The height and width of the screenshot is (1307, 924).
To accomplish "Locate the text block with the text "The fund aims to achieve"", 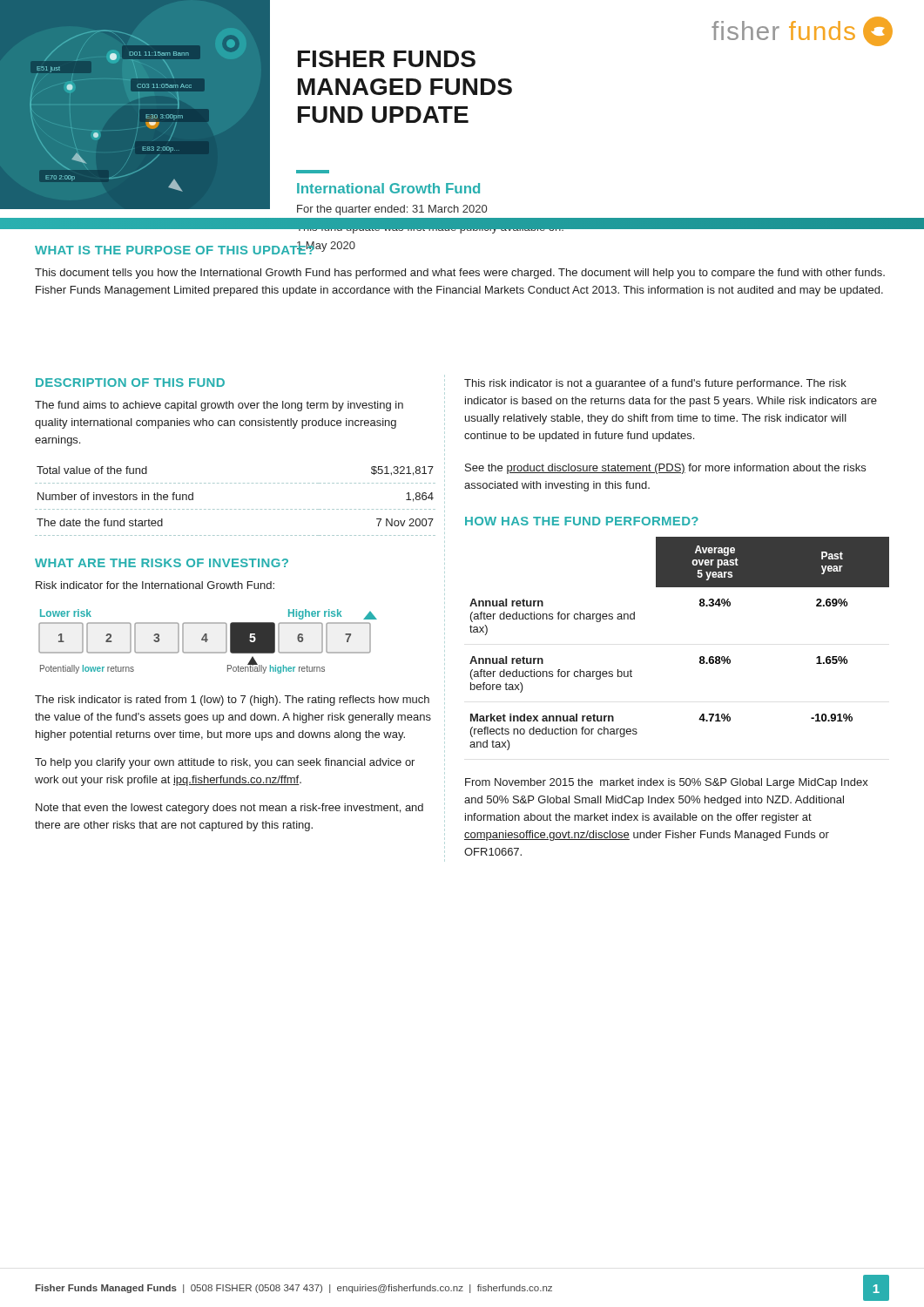I will tap(219, 422).
